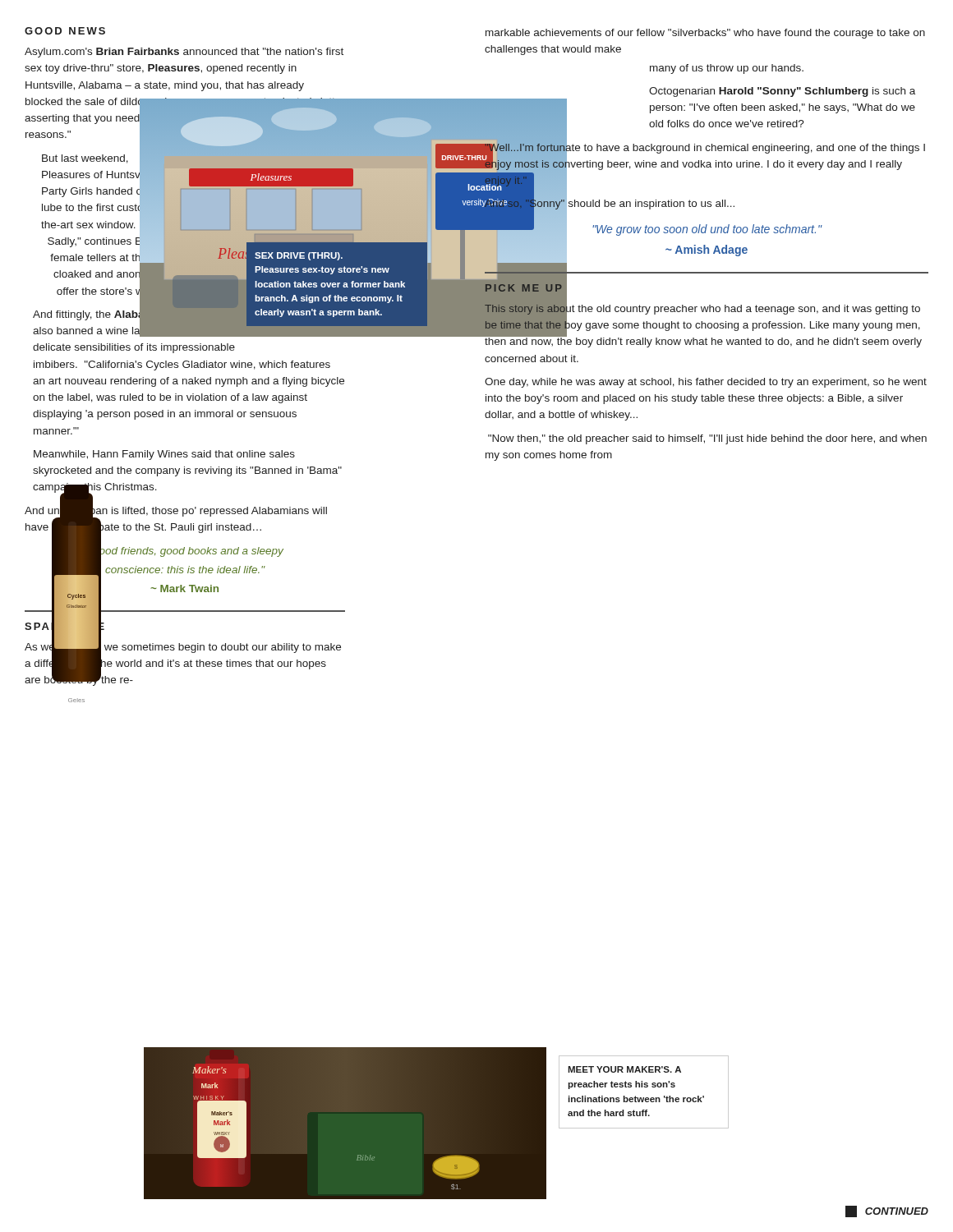Screen dimensions: 1232x953
Task: Click on the text block that reads ""Good friends, good"
Action: pyautogui.click(x=185, y=570)
